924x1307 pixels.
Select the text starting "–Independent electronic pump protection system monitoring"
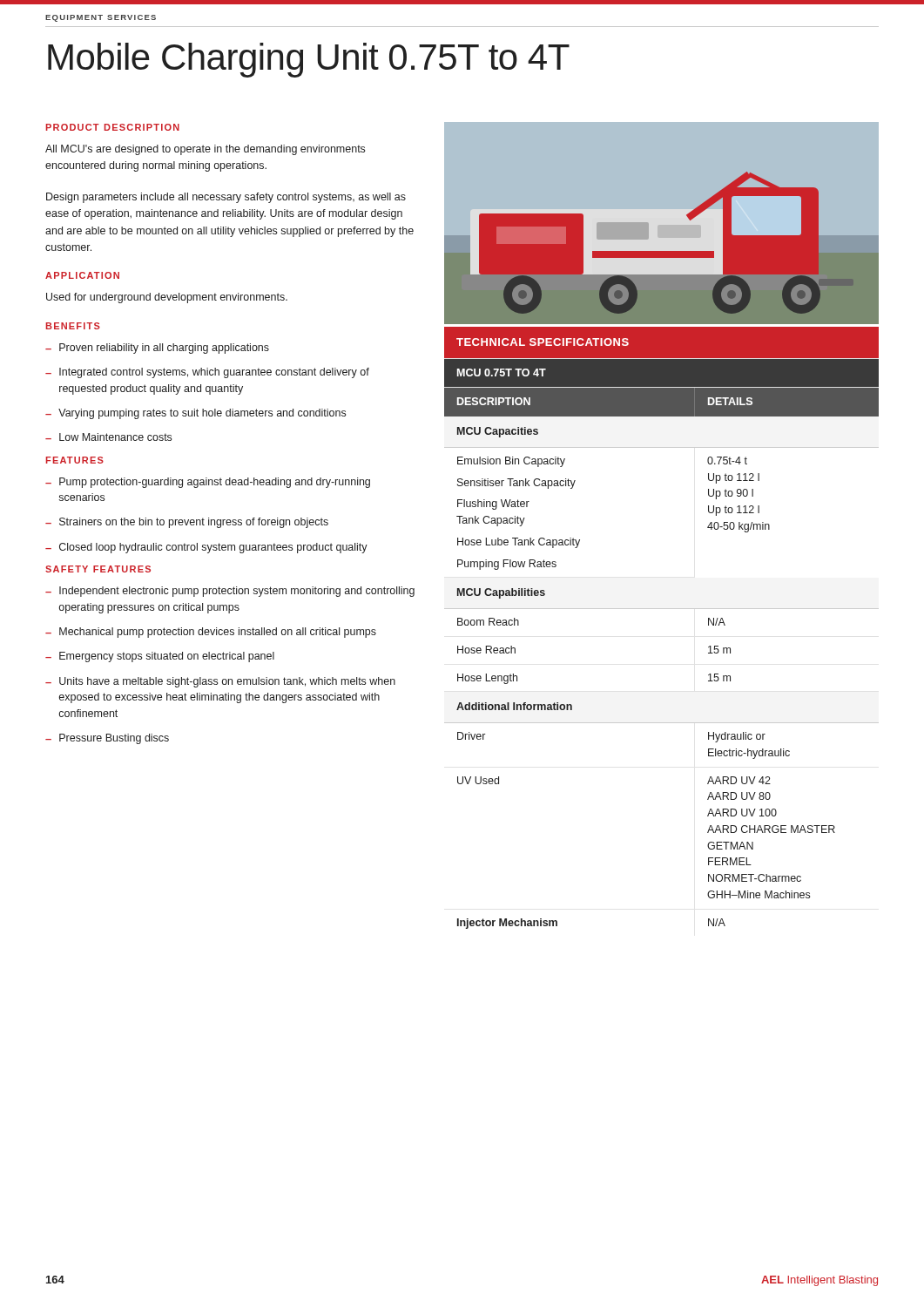coord(233,599)
